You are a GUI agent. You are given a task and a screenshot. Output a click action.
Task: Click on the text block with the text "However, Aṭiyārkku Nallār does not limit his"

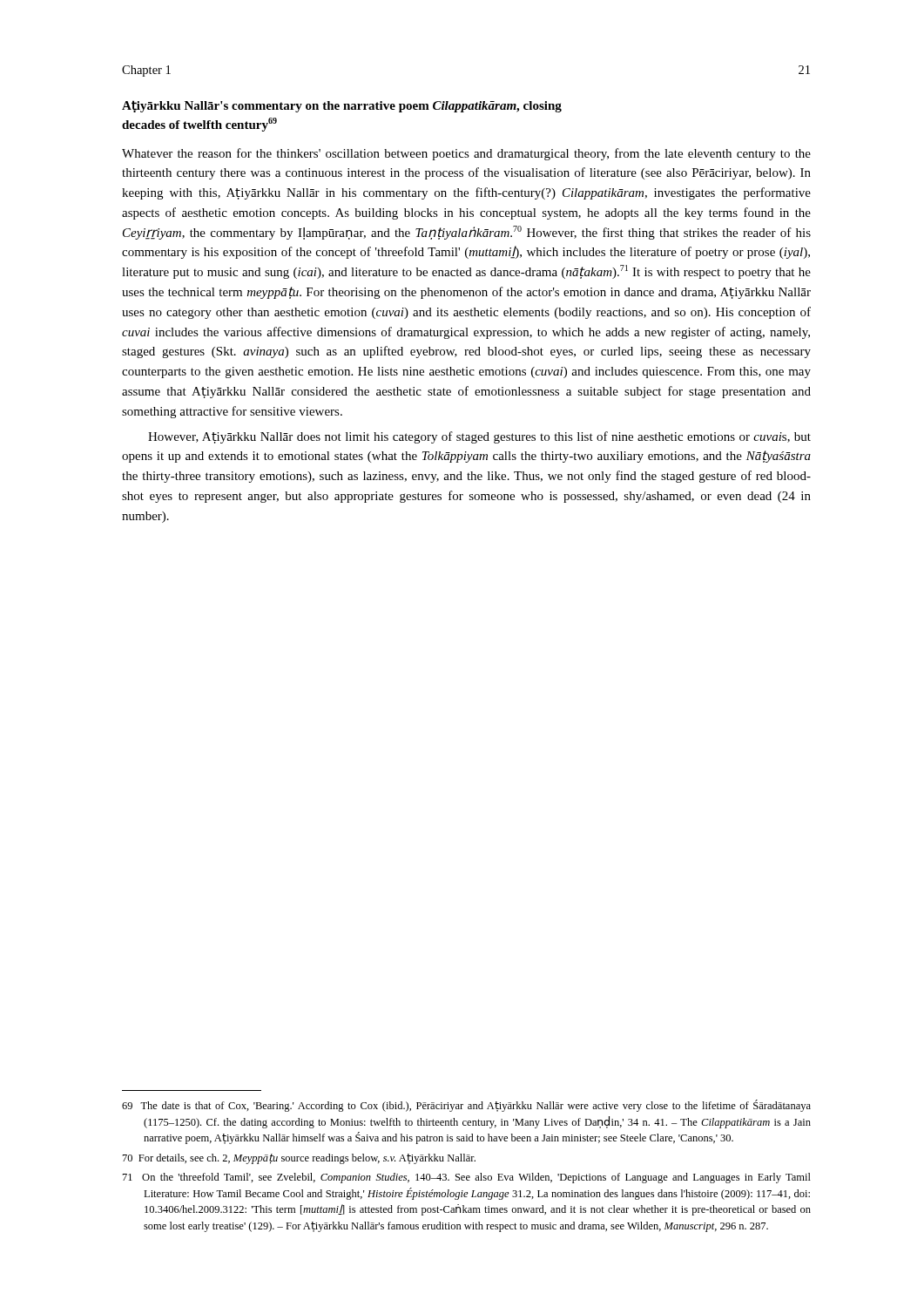466,476
